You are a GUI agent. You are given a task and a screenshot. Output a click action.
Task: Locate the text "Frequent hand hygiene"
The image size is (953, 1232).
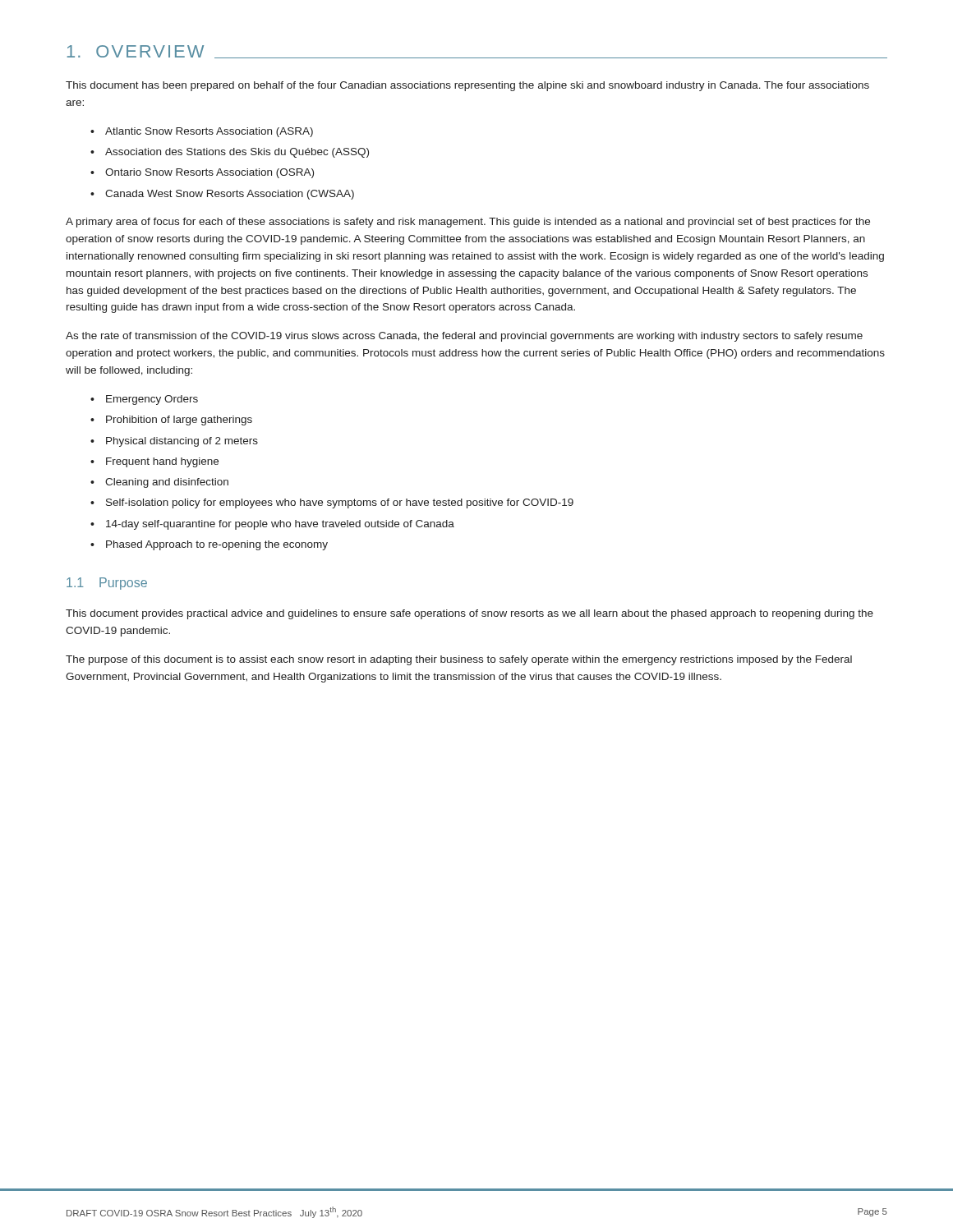click(162, 461)
